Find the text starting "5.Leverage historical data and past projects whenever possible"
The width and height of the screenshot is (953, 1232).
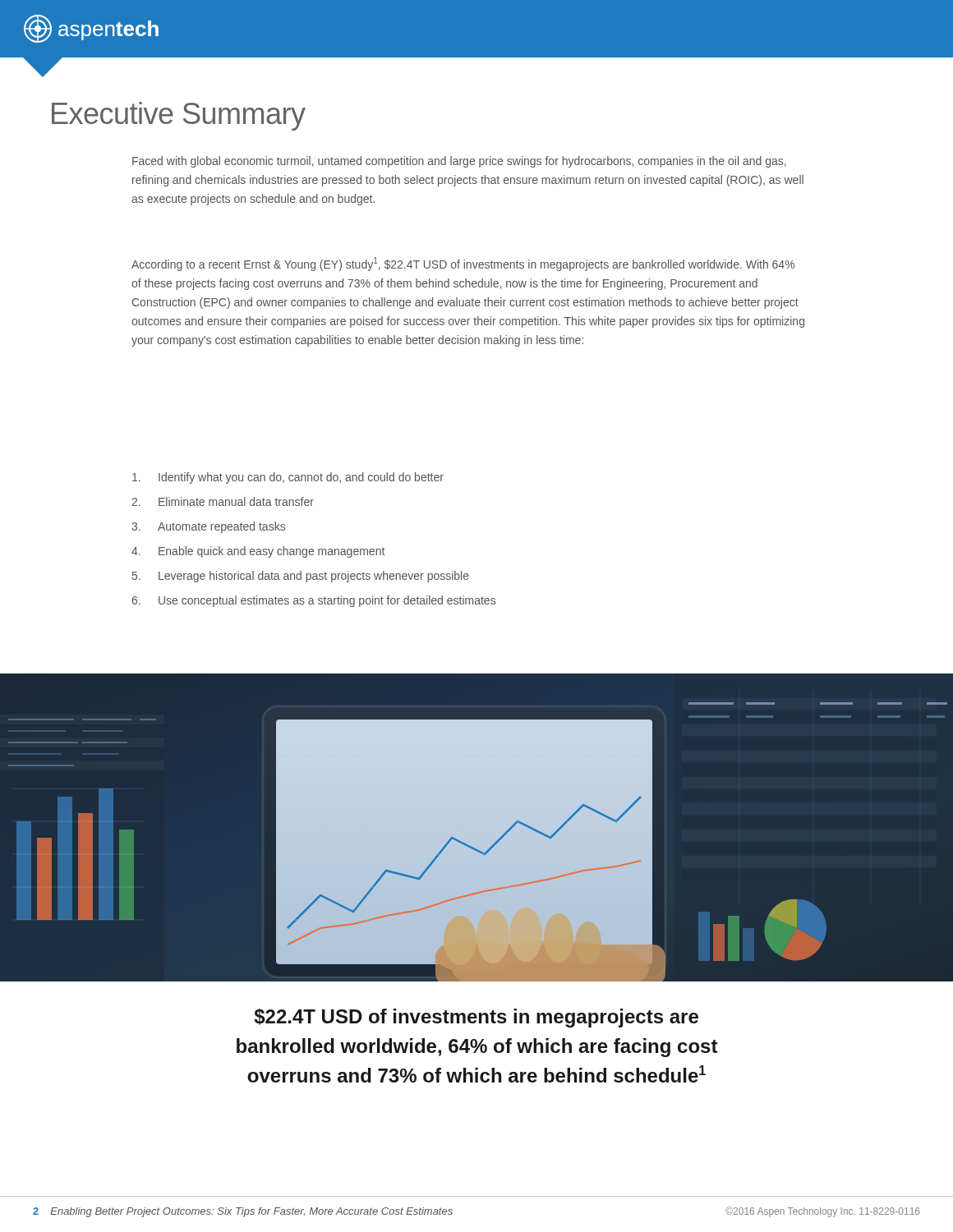click(300, 576)
